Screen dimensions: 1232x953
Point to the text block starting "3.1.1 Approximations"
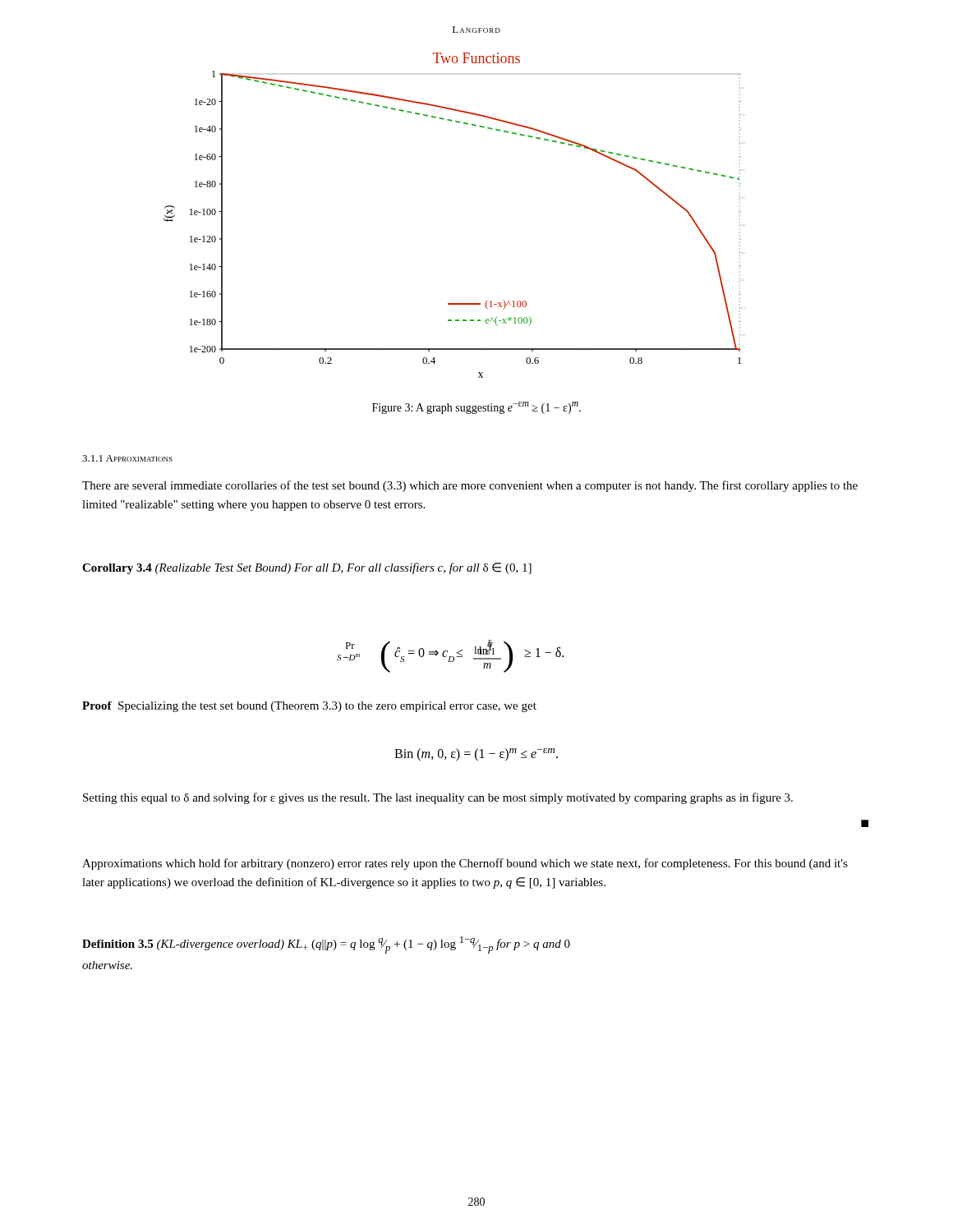pos(127,458)
